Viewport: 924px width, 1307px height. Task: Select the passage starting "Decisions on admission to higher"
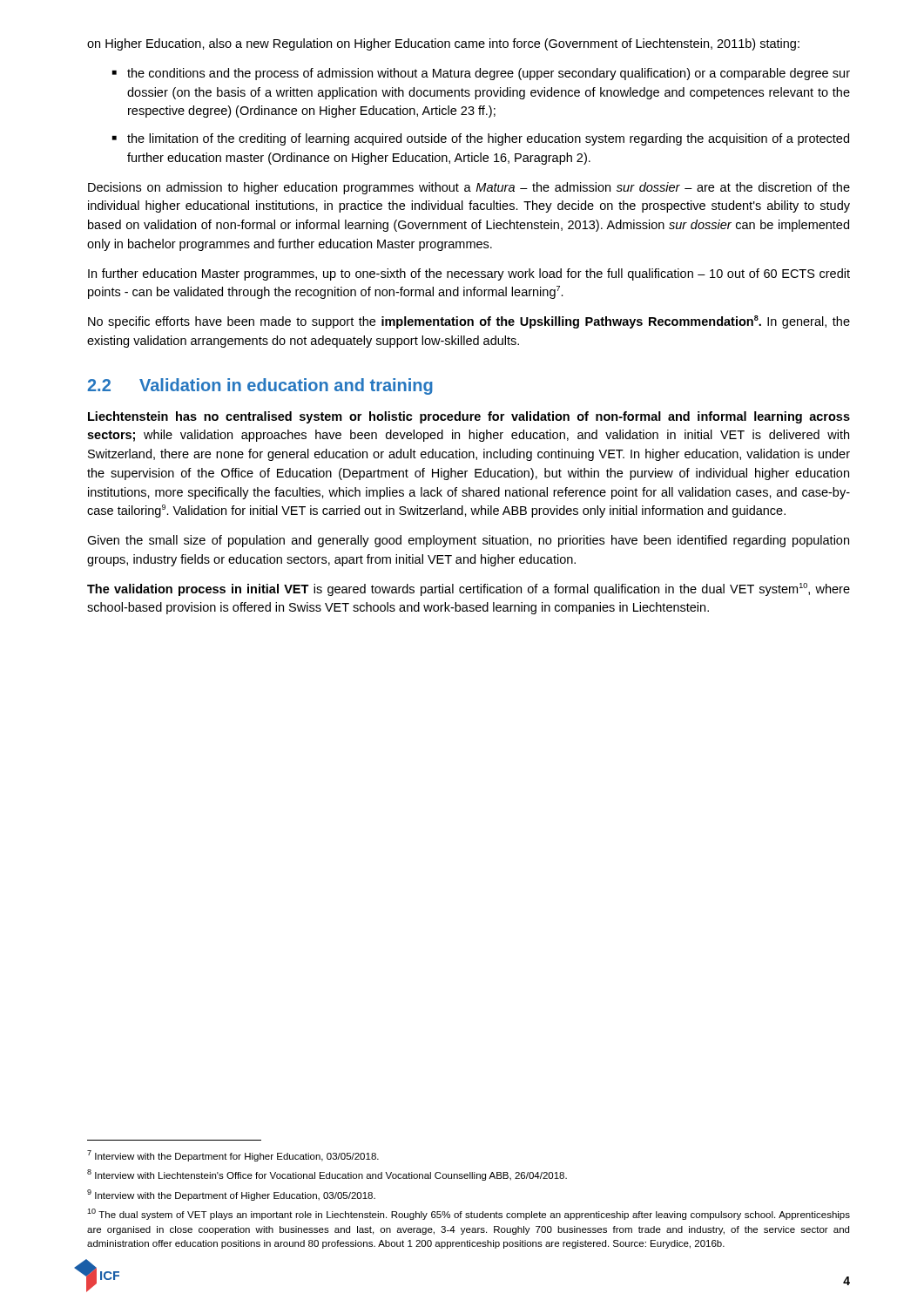469,216
